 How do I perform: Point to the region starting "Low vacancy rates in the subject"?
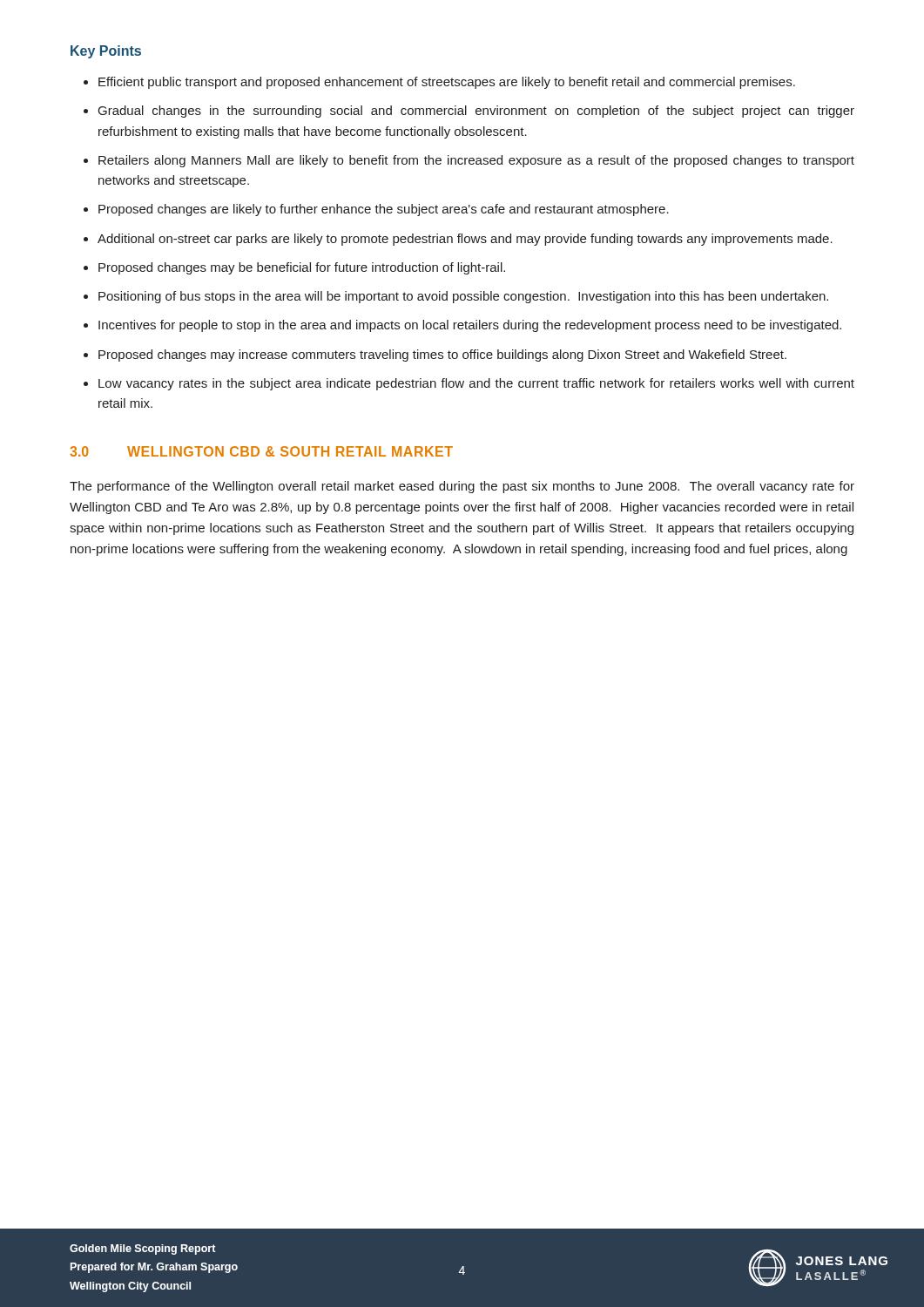476,393
